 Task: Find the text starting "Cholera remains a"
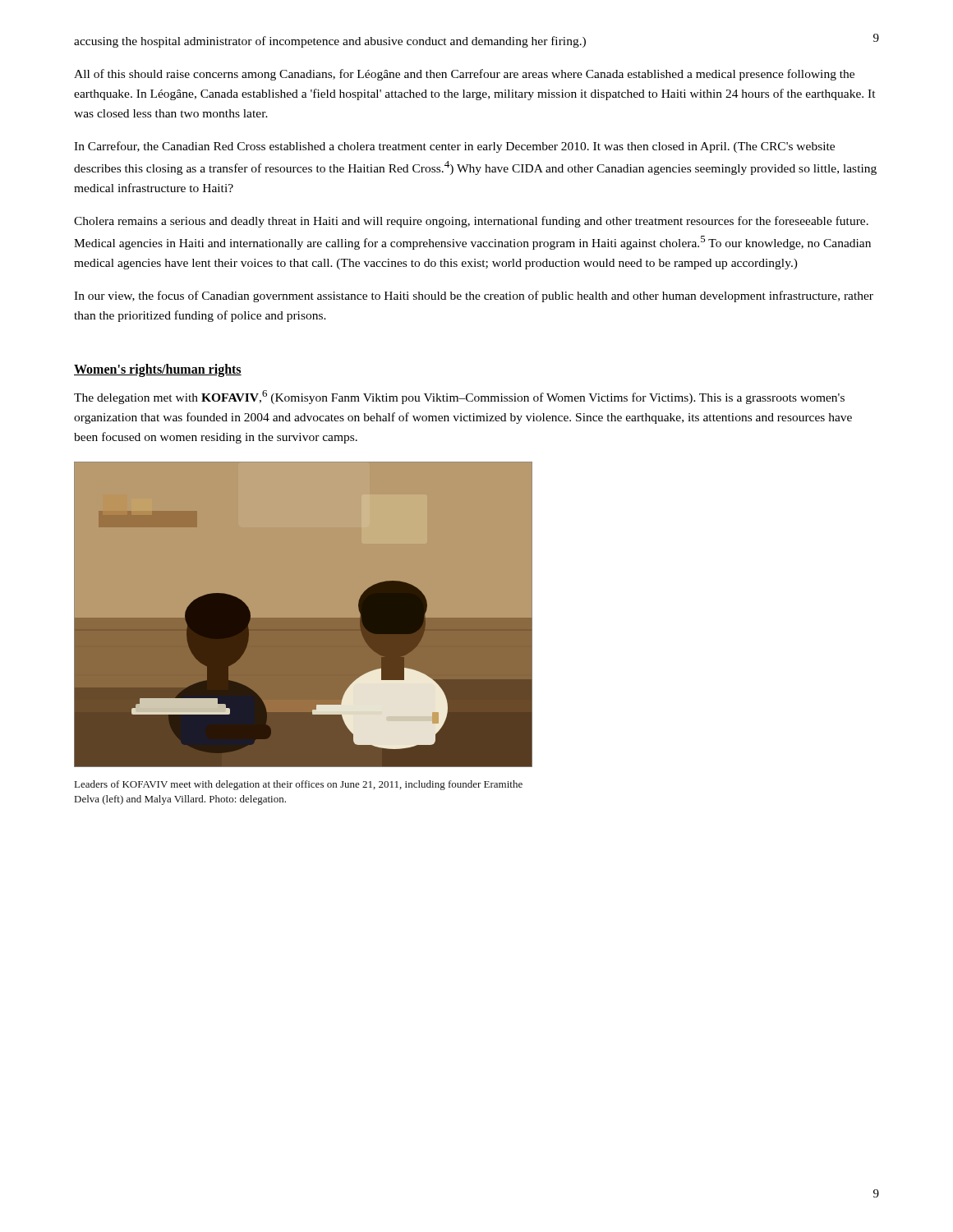pos(473,242)
